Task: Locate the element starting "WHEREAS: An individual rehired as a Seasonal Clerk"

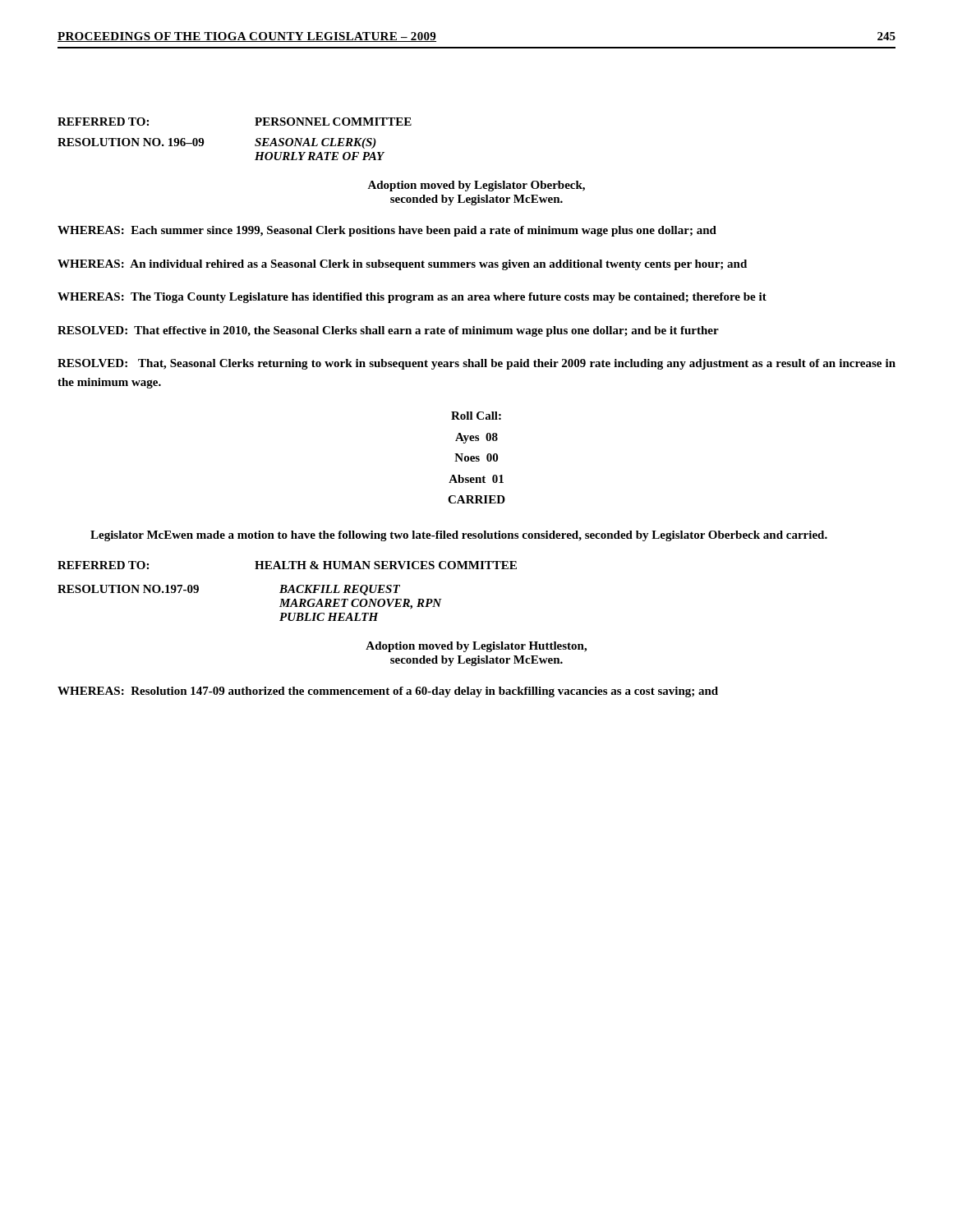Action: [x=402, y=263]
